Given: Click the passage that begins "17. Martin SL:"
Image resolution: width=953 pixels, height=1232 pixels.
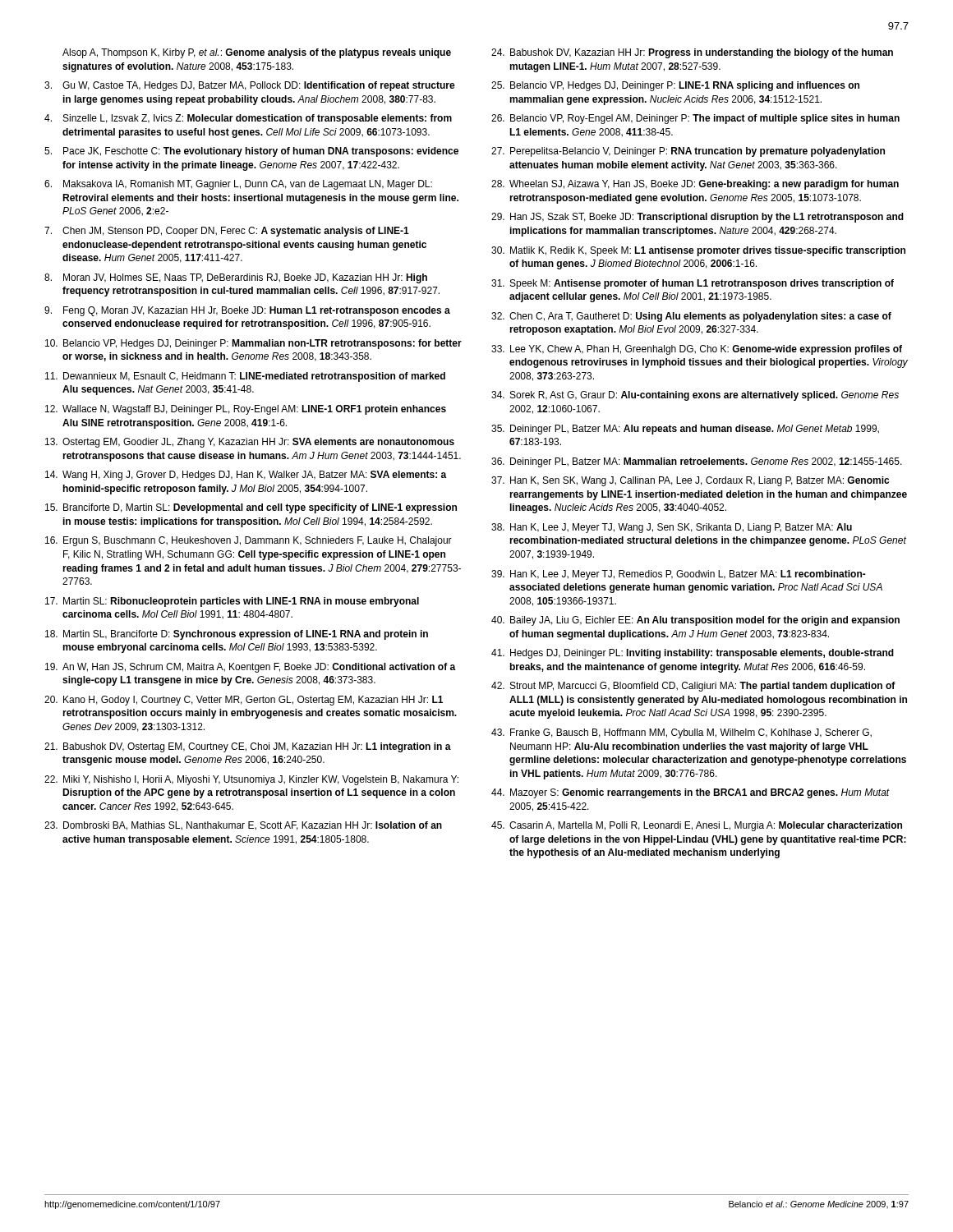Looking at the screenshot, I should (253, 608).
